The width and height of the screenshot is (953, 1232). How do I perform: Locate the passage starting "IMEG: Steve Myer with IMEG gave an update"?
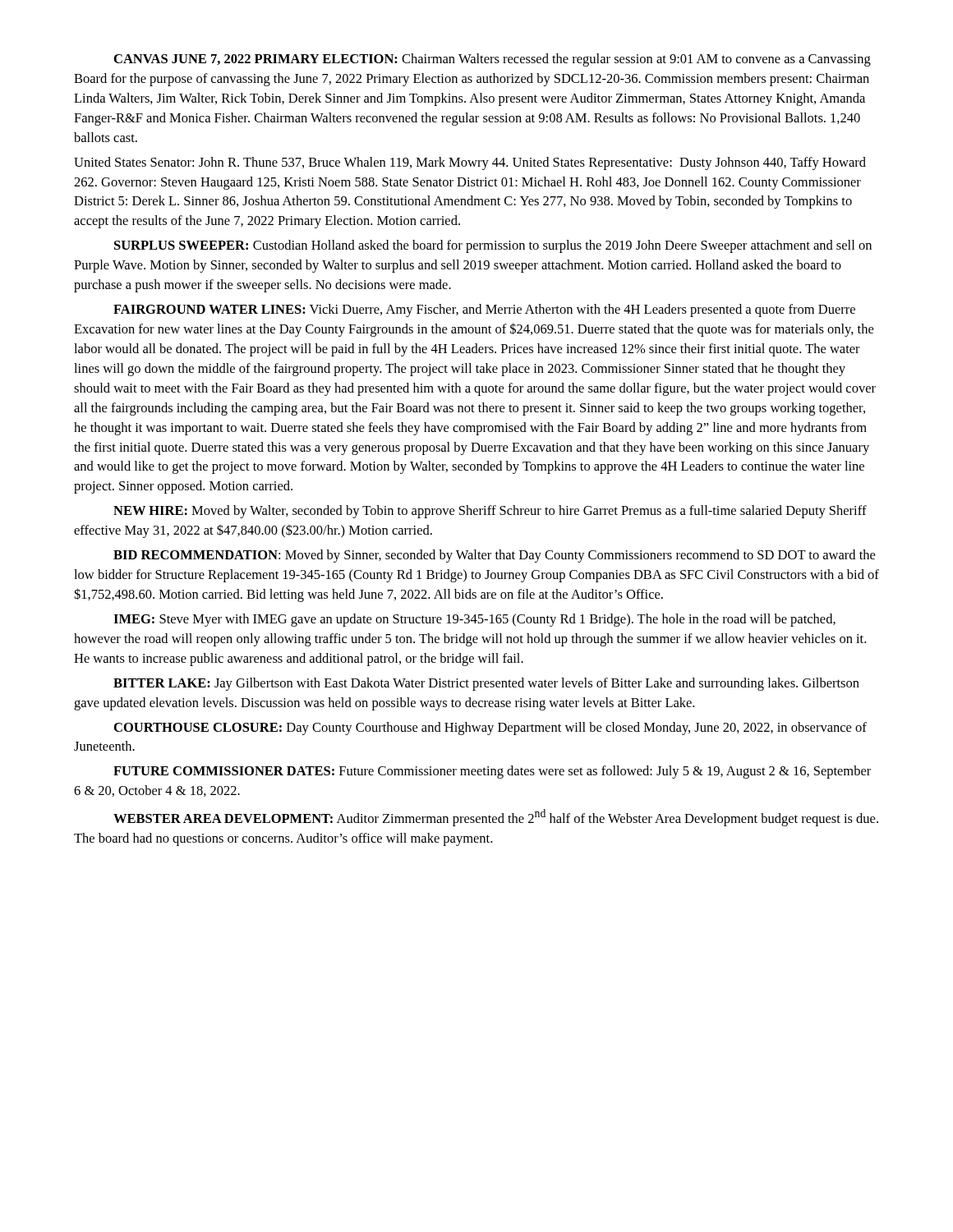click(x=476, y=639)
